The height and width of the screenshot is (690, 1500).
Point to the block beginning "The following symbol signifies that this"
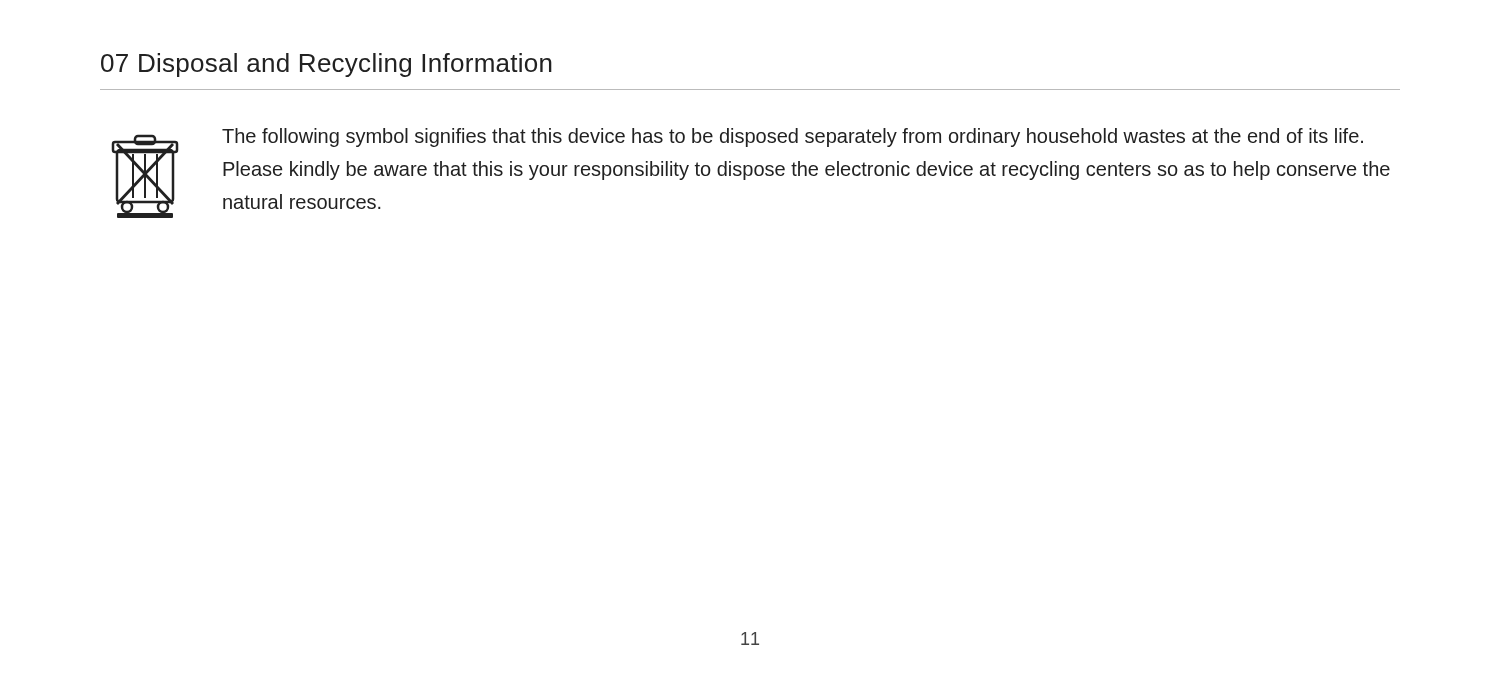[x=806, y=169]
